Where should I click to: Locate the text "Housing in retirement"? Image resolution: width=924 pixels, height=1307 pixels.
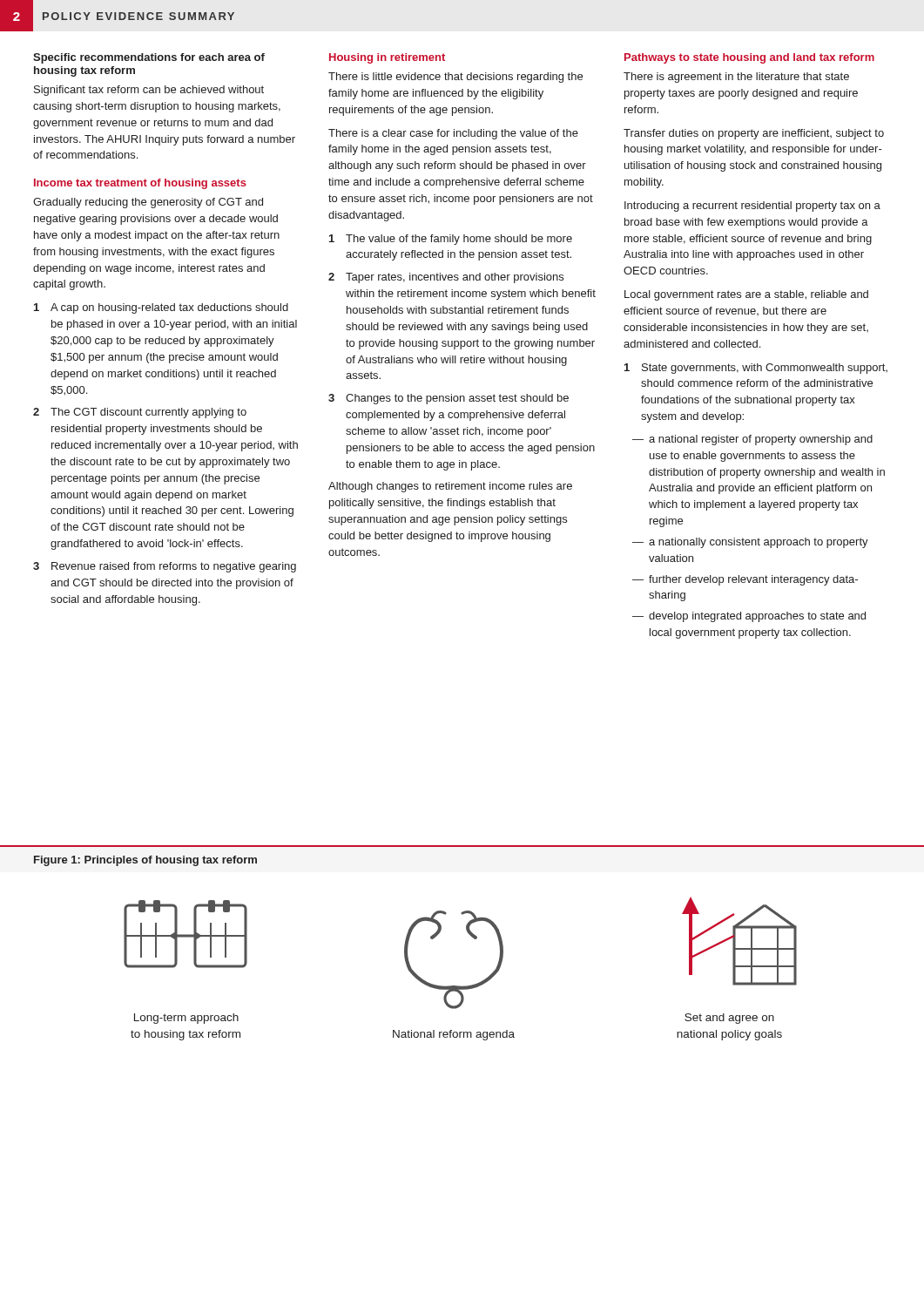point(387,57)
